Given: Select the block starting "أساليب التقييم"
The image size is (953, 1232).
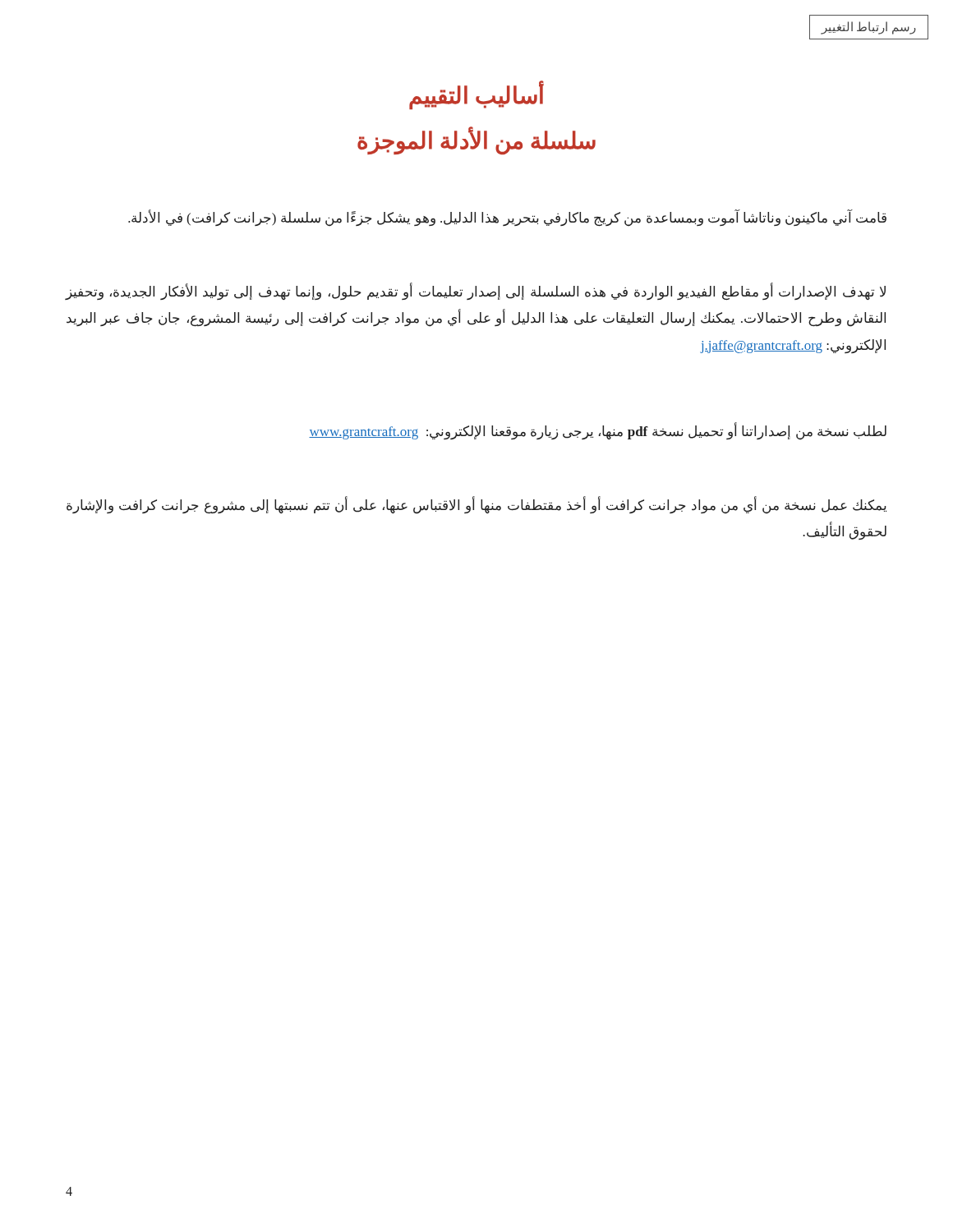Looking at the screenshot, I should 476,96.
